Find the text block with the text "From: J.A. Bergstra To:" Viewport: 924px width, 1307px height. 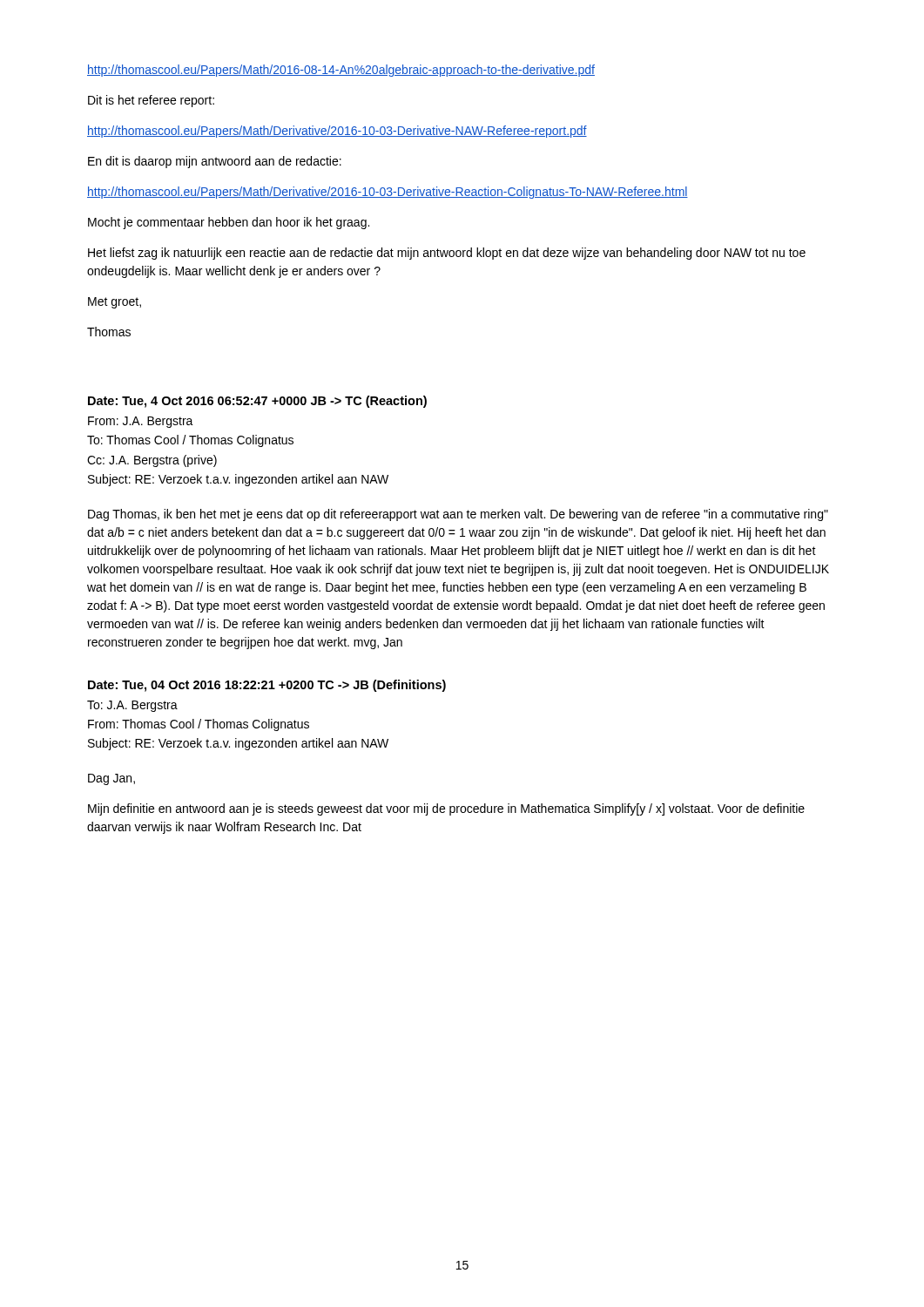pyautogui.click(x=238, y=450)
